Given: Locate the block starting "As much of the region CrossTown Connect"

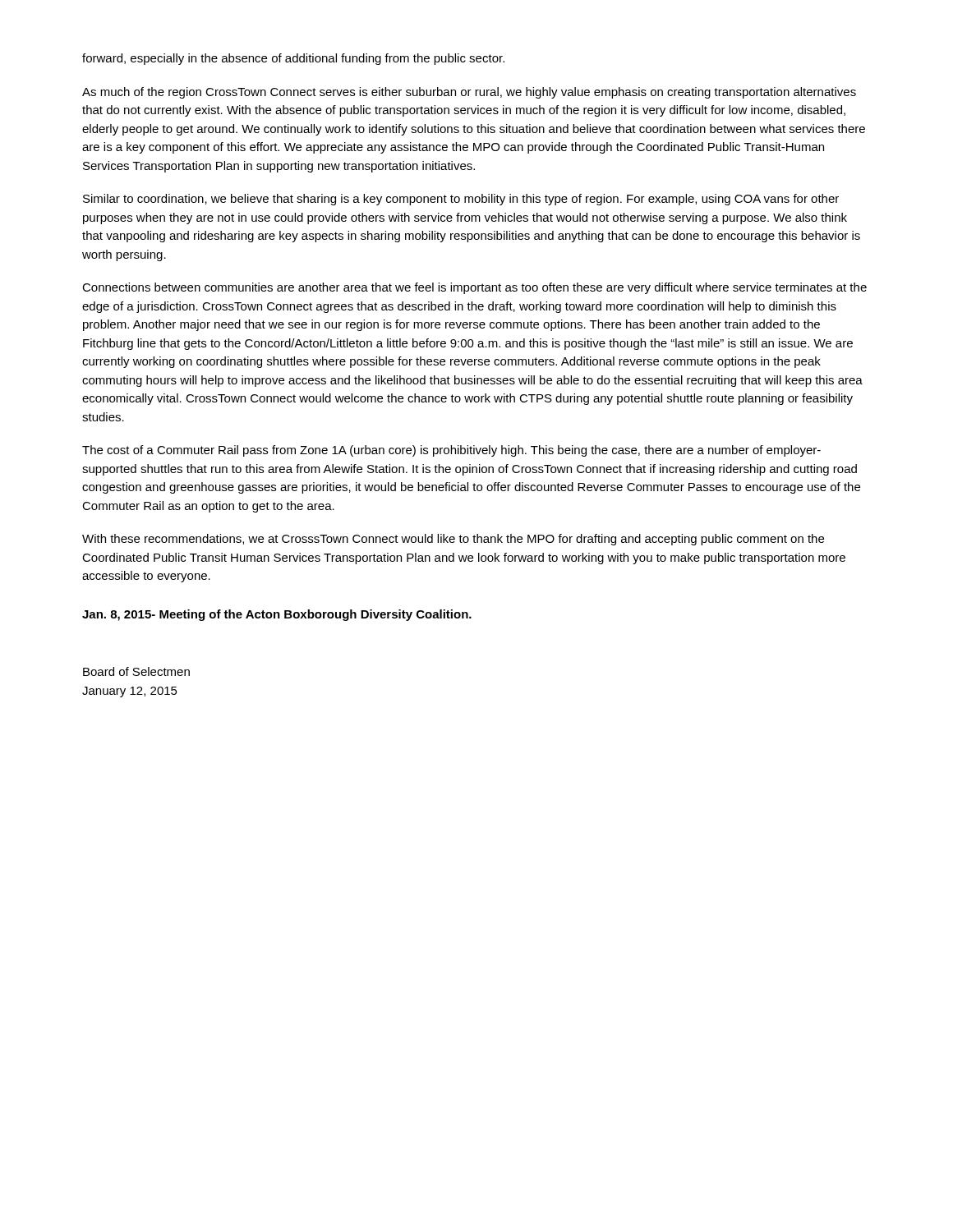Looking at the screenshot, I should coord(474,128).
